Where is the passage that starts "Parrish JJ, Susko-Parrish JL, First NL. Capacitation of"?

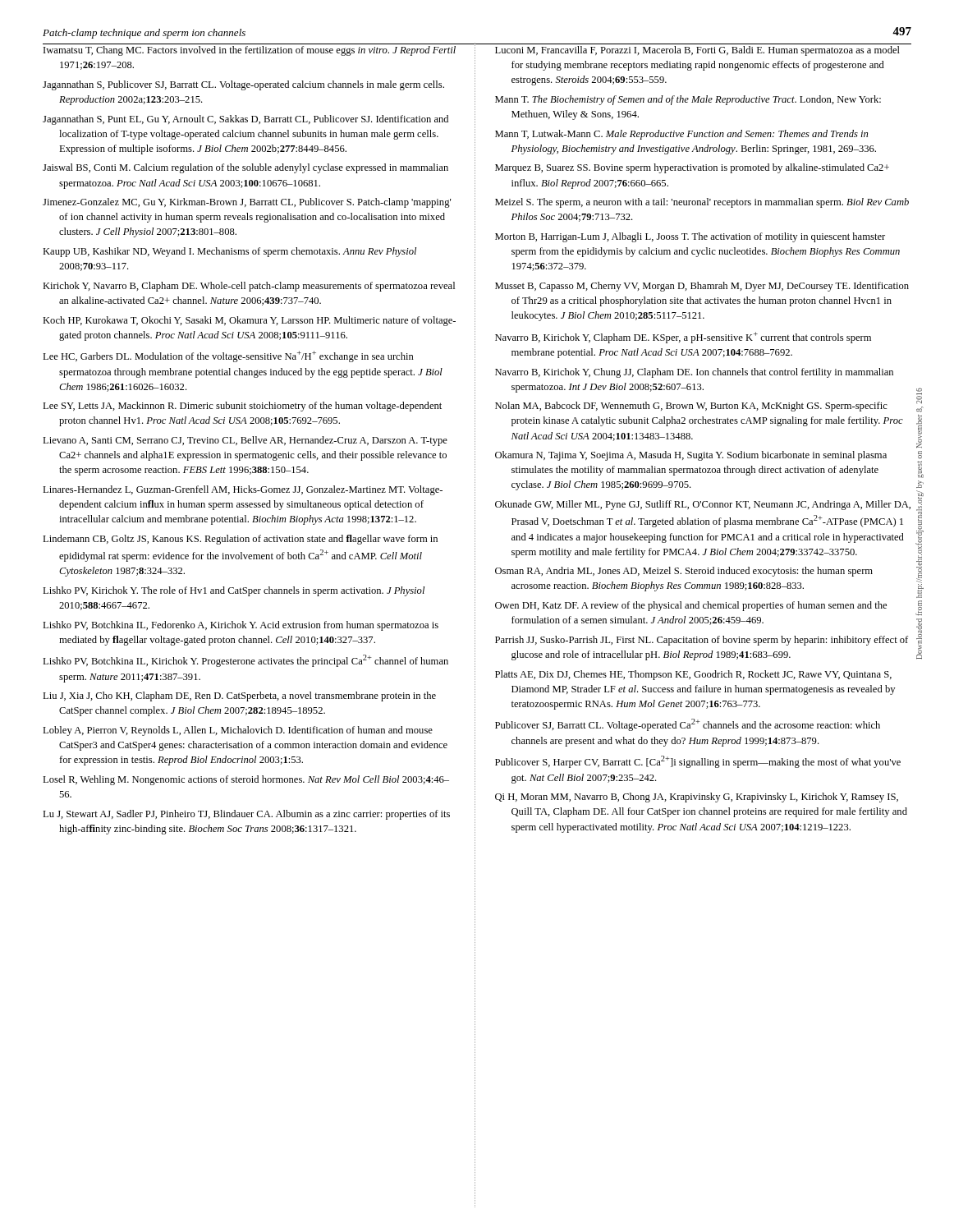coord(701,647)
